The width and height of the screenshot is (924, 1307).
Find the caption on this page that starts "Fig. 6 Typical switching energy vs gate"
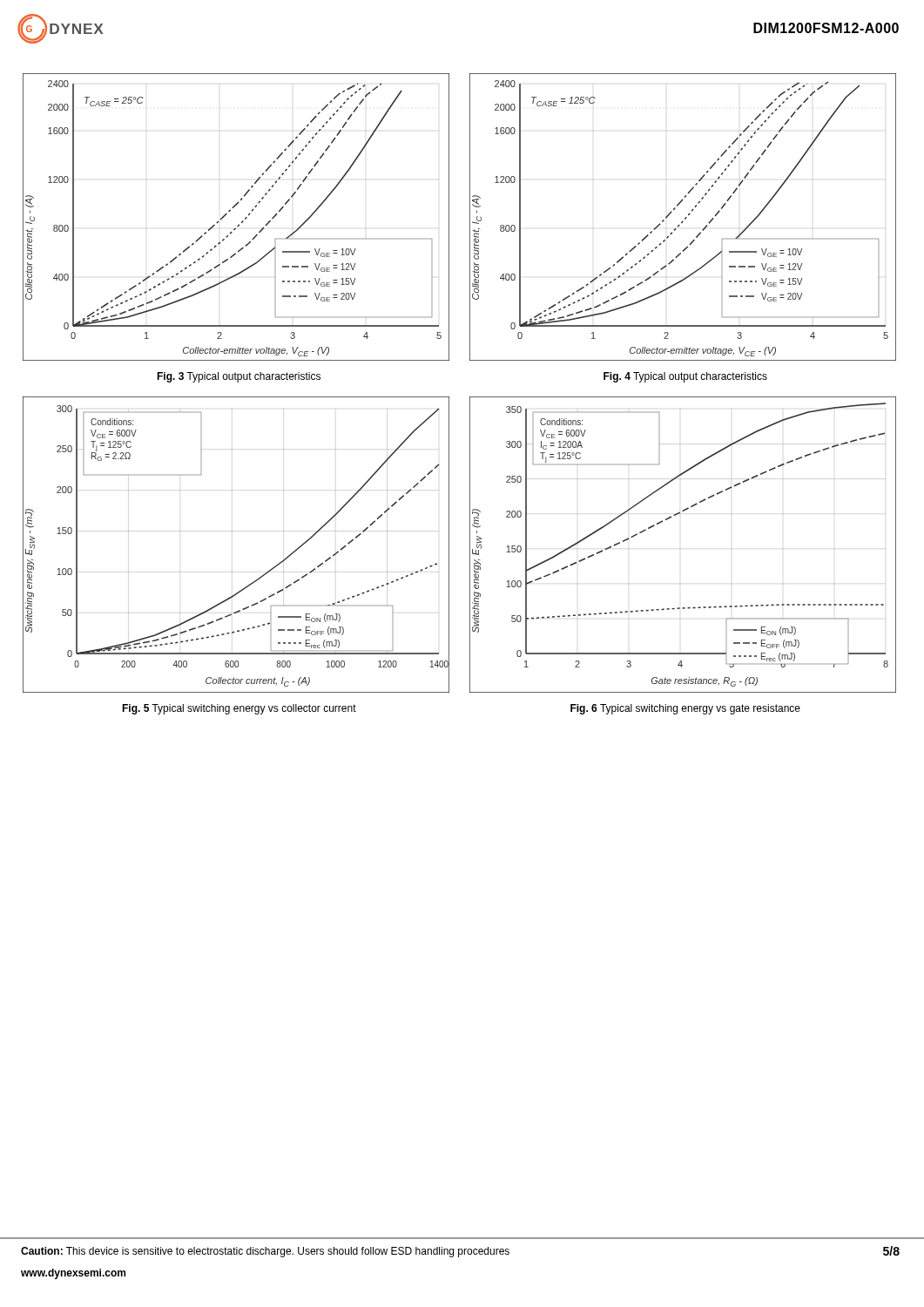685,708
